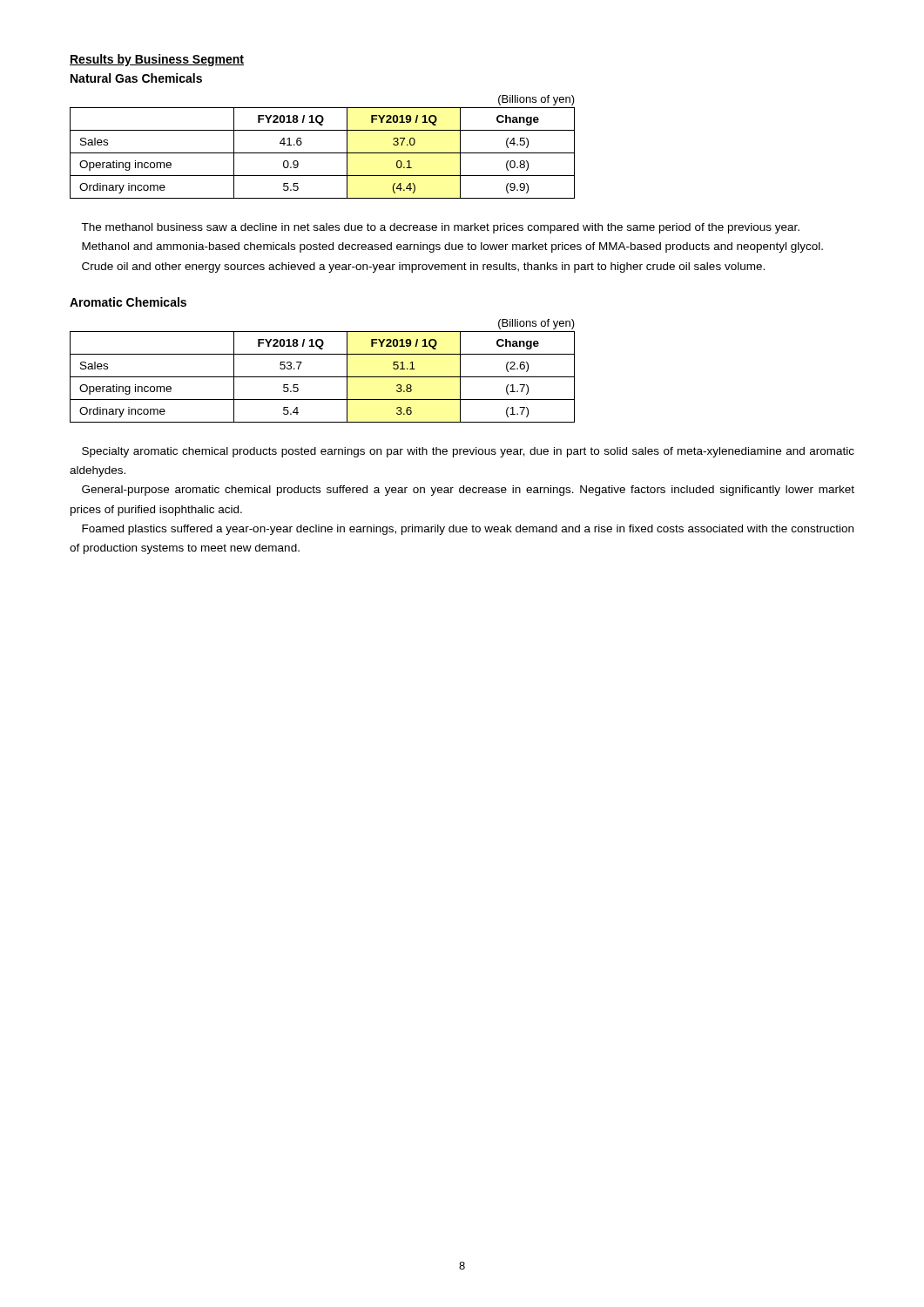Locate the region starting "Methanol and ammonia-based chemicals posted decreased"
The image size is (924, 1307).
(x=447, y=247)
